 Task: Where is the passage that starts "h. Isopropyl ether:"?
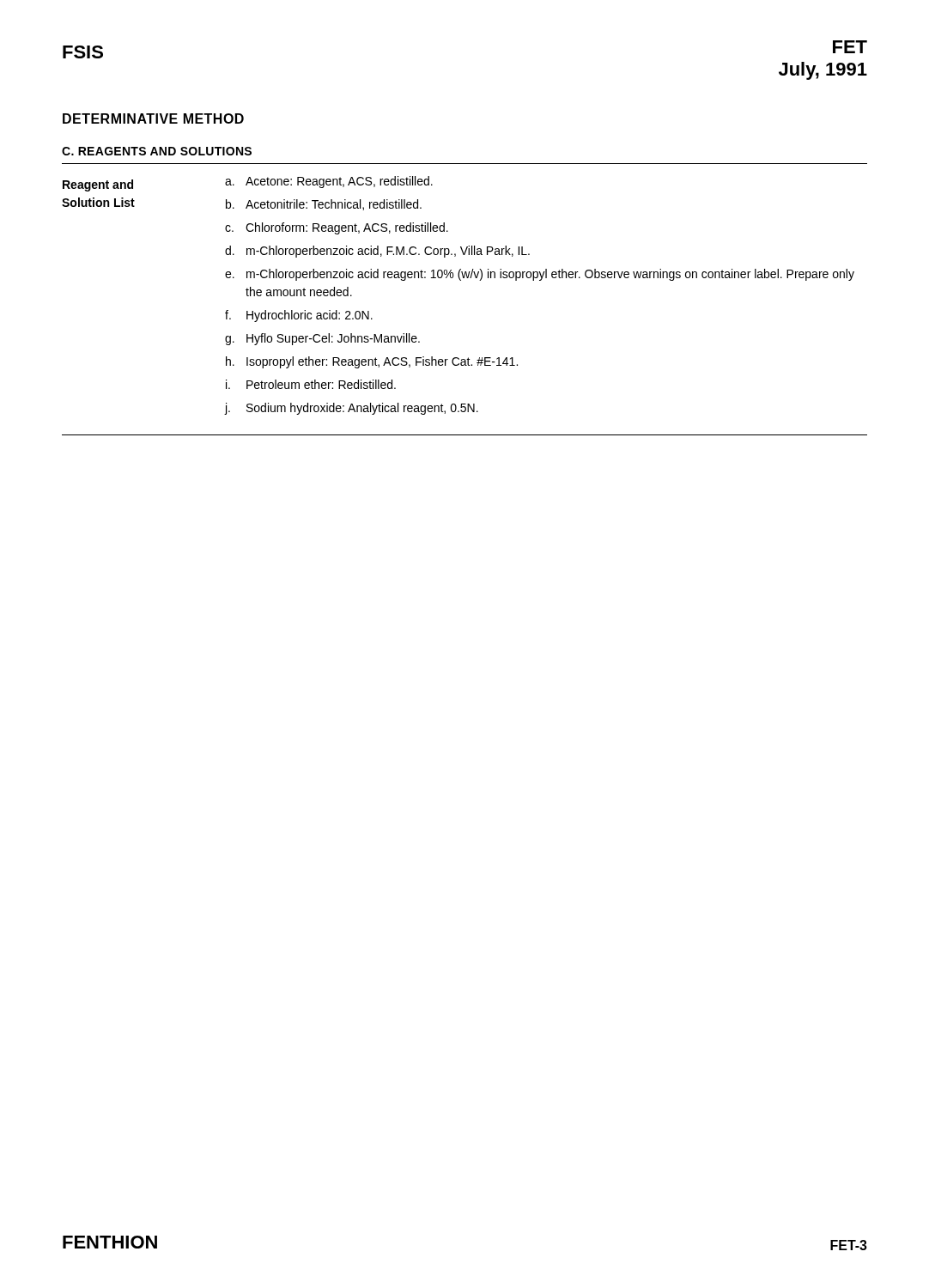(x=372, y=362)
